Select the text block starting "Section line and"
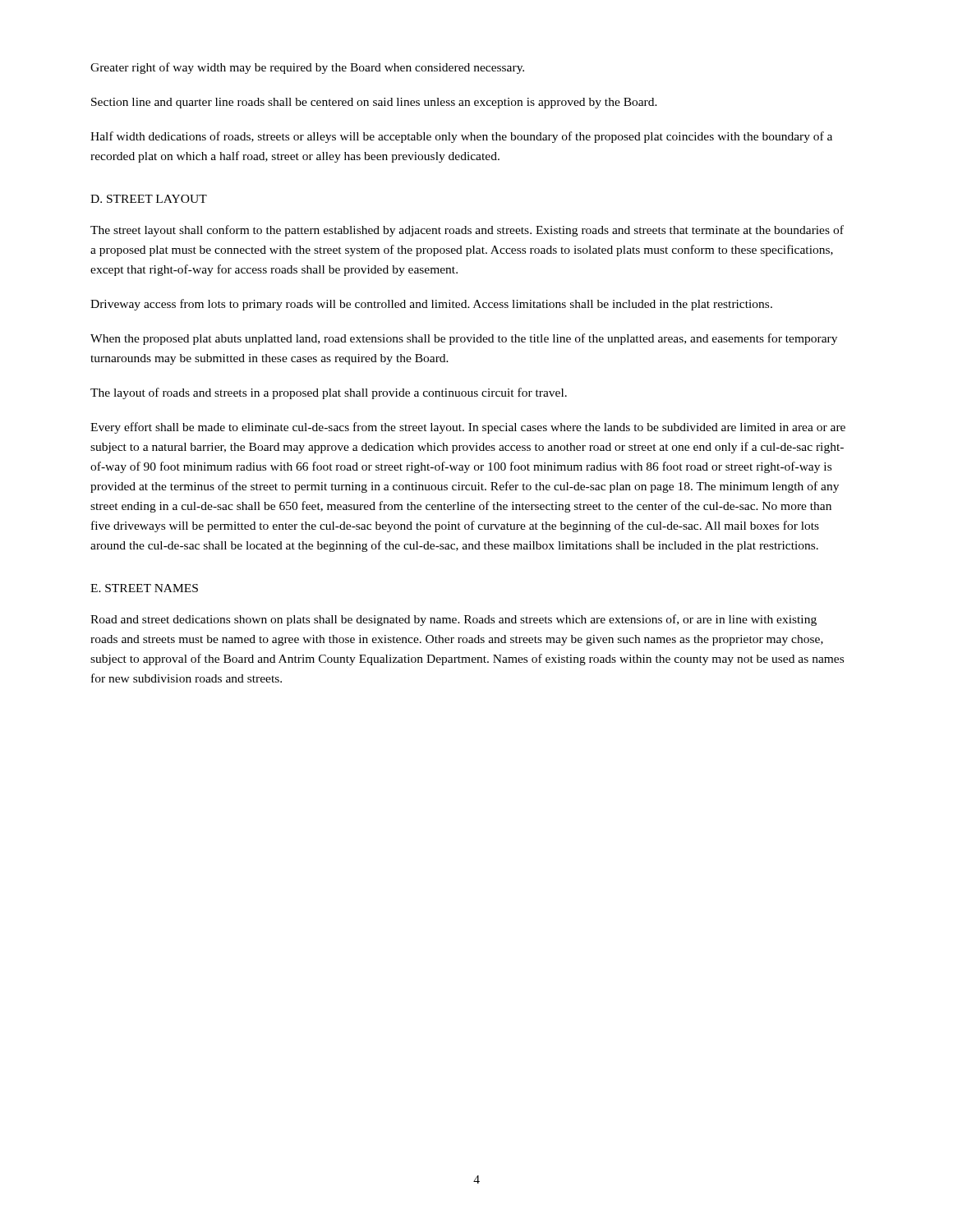This screenshot has width=953, height=1232. (374, 101)
